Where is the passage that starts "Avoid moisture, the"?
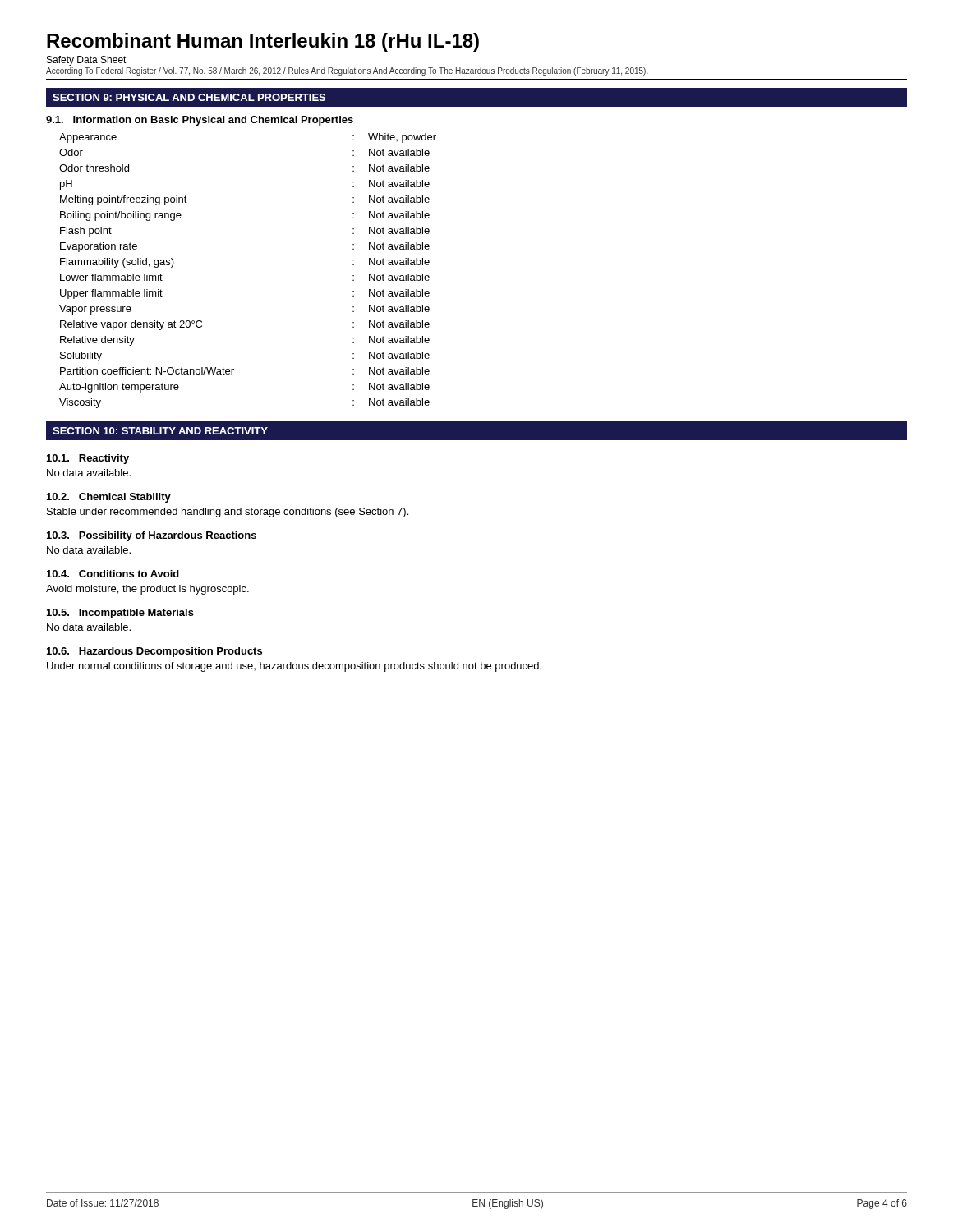Viewport: 953px width, 1232px height. pyautogui.click(x=148, y=589)
